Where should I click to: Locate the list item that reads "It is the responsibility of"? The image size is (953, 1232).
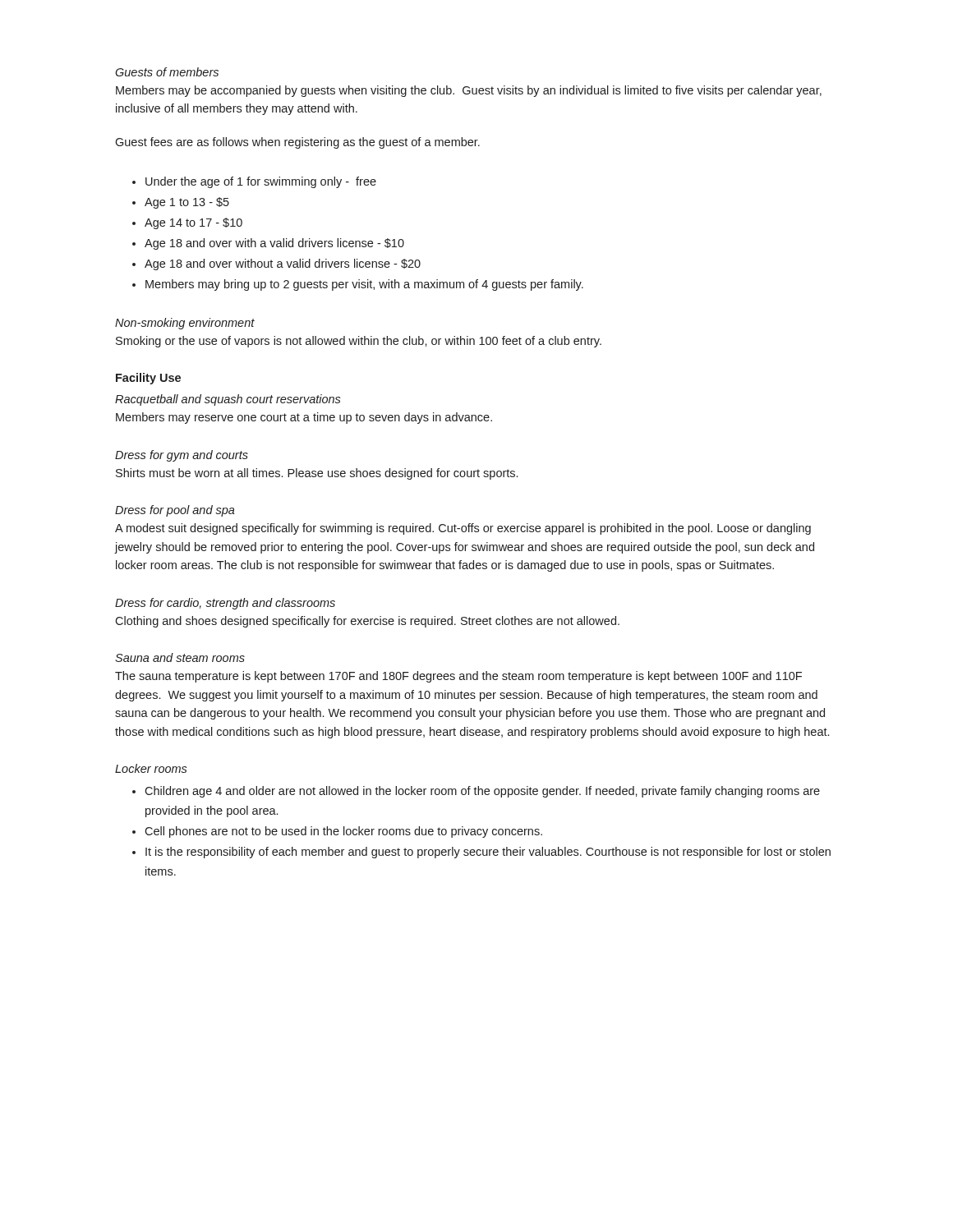click(488, 861)
